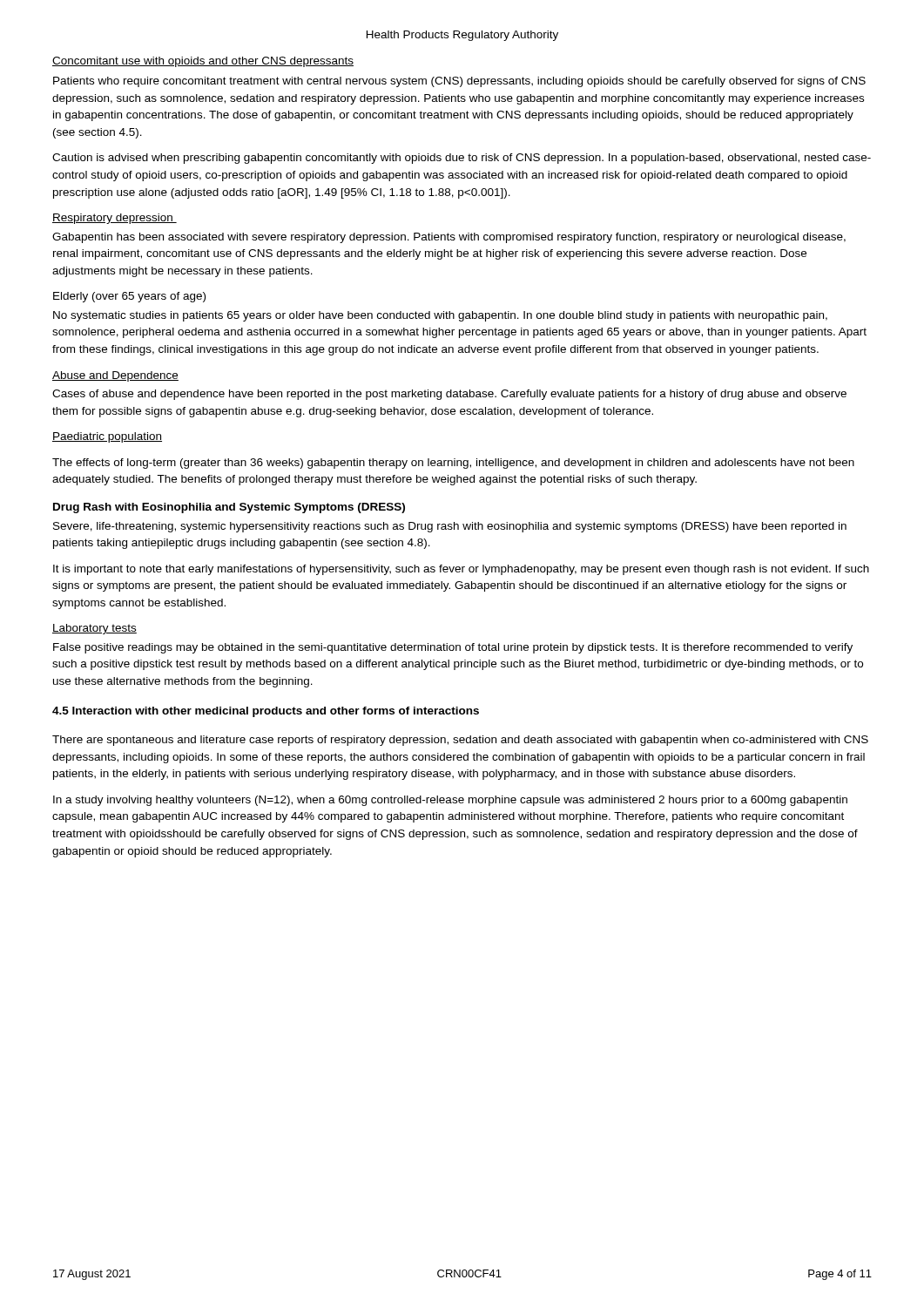
Task: Locate the text block with the text "The effects of long-term (greater than 36 weeks)"
Action: tap(453, 471)
